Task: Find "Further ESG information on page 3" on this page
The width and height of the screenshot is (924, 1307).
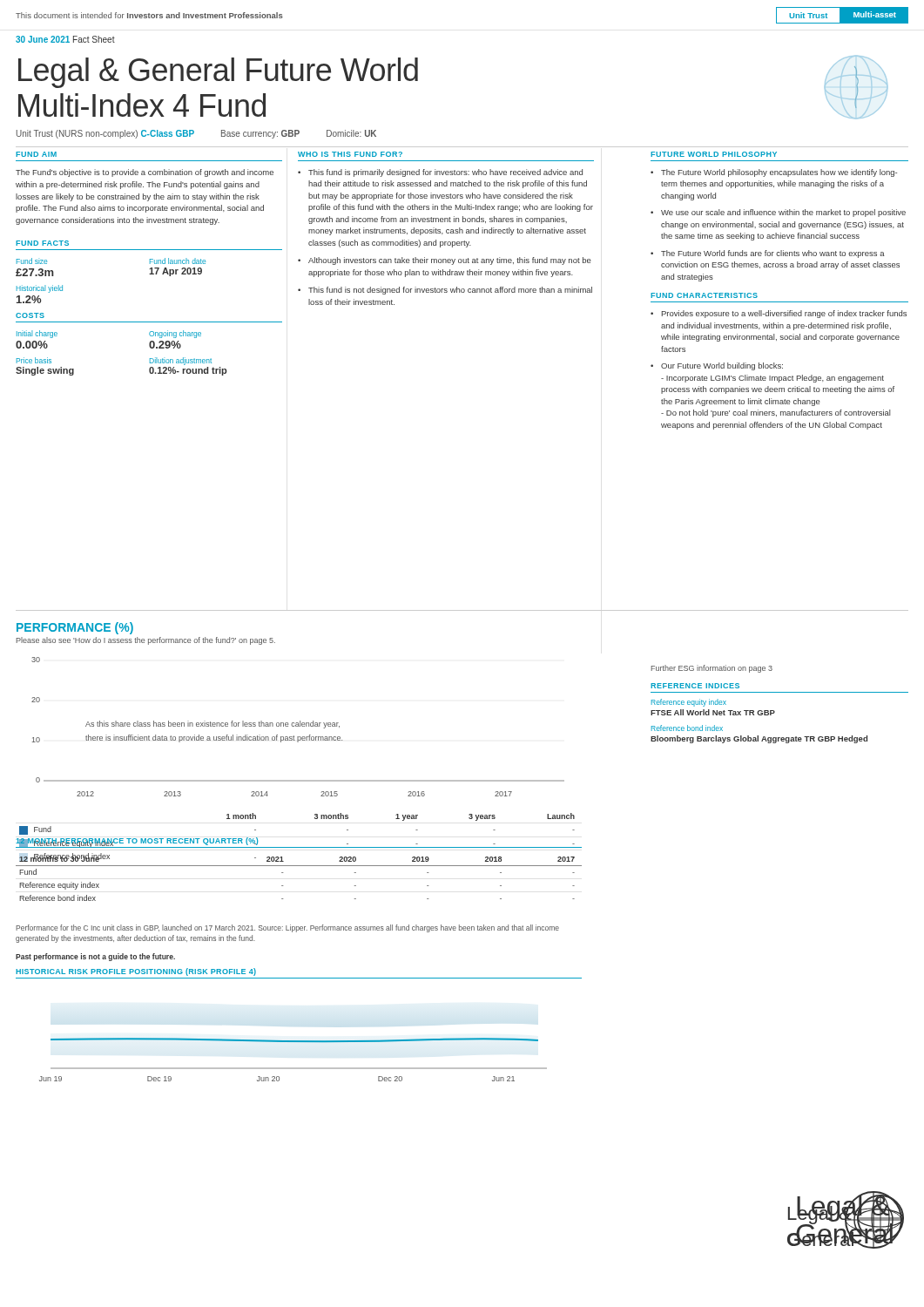Action: pos(712,668)
